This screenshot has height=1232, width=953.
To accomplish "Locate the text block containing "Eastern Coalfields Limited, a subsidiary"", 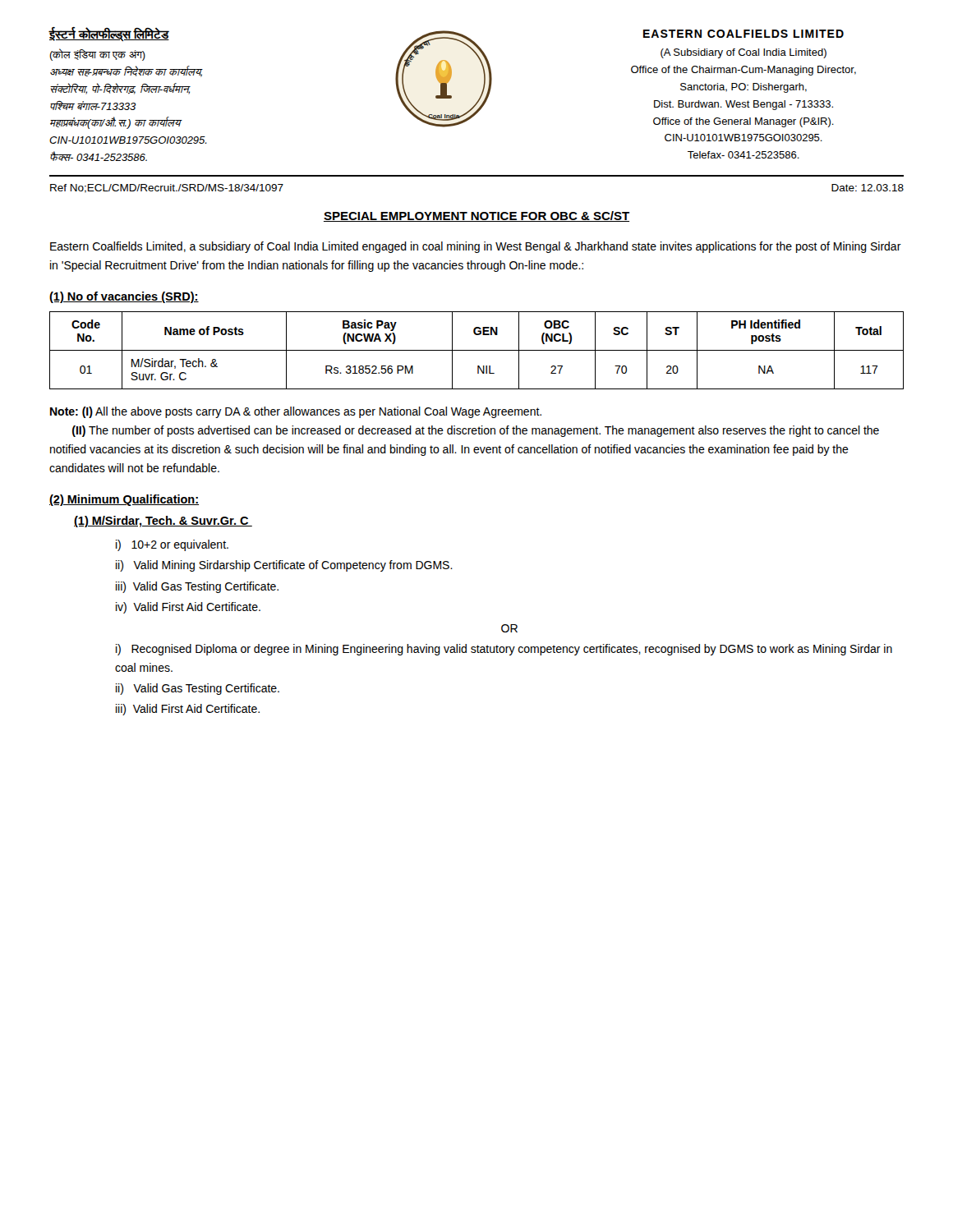I will click(x=475, y=256).
